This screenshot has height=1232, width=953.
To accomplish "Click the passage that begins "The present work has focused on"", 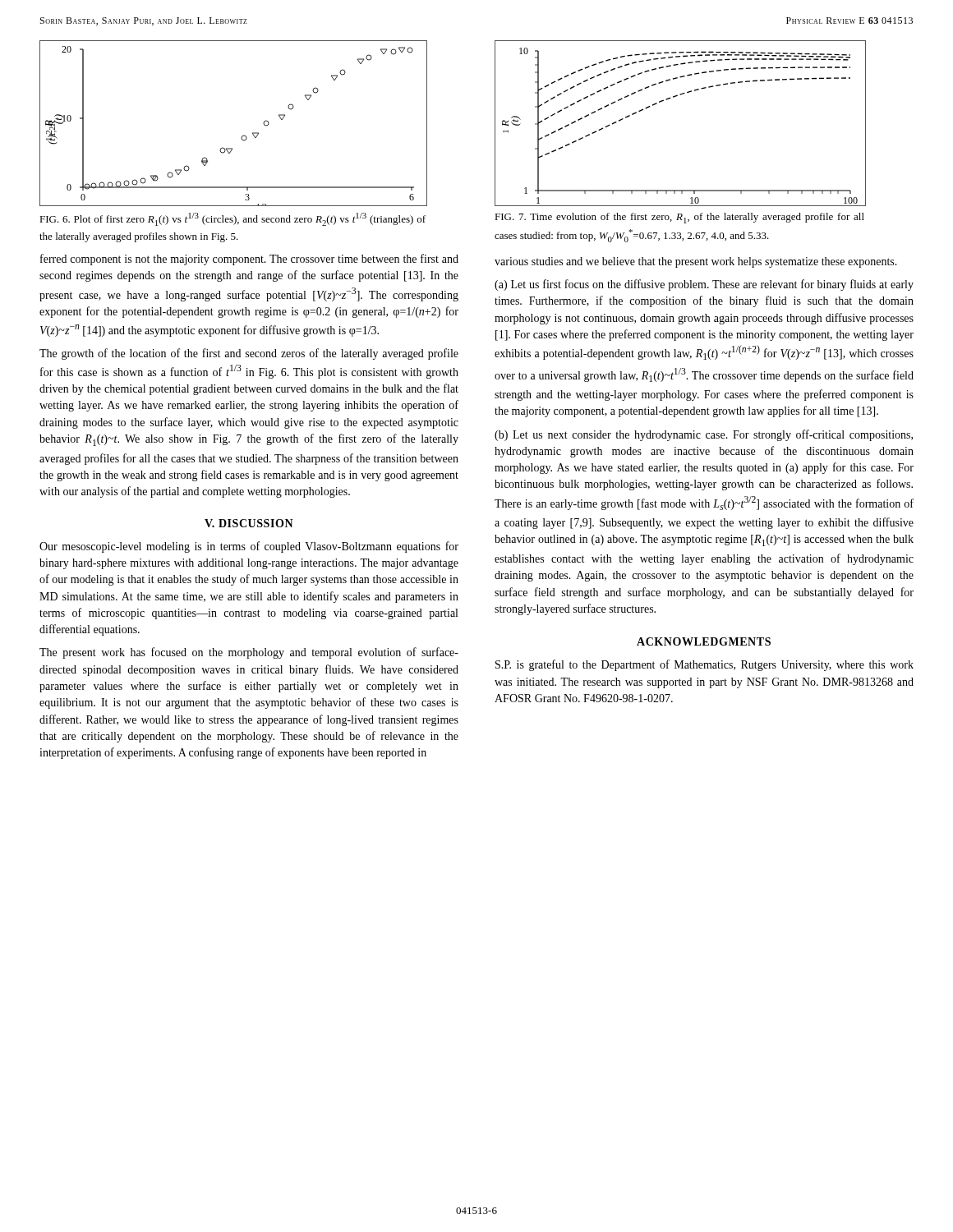I will (249, 703).
